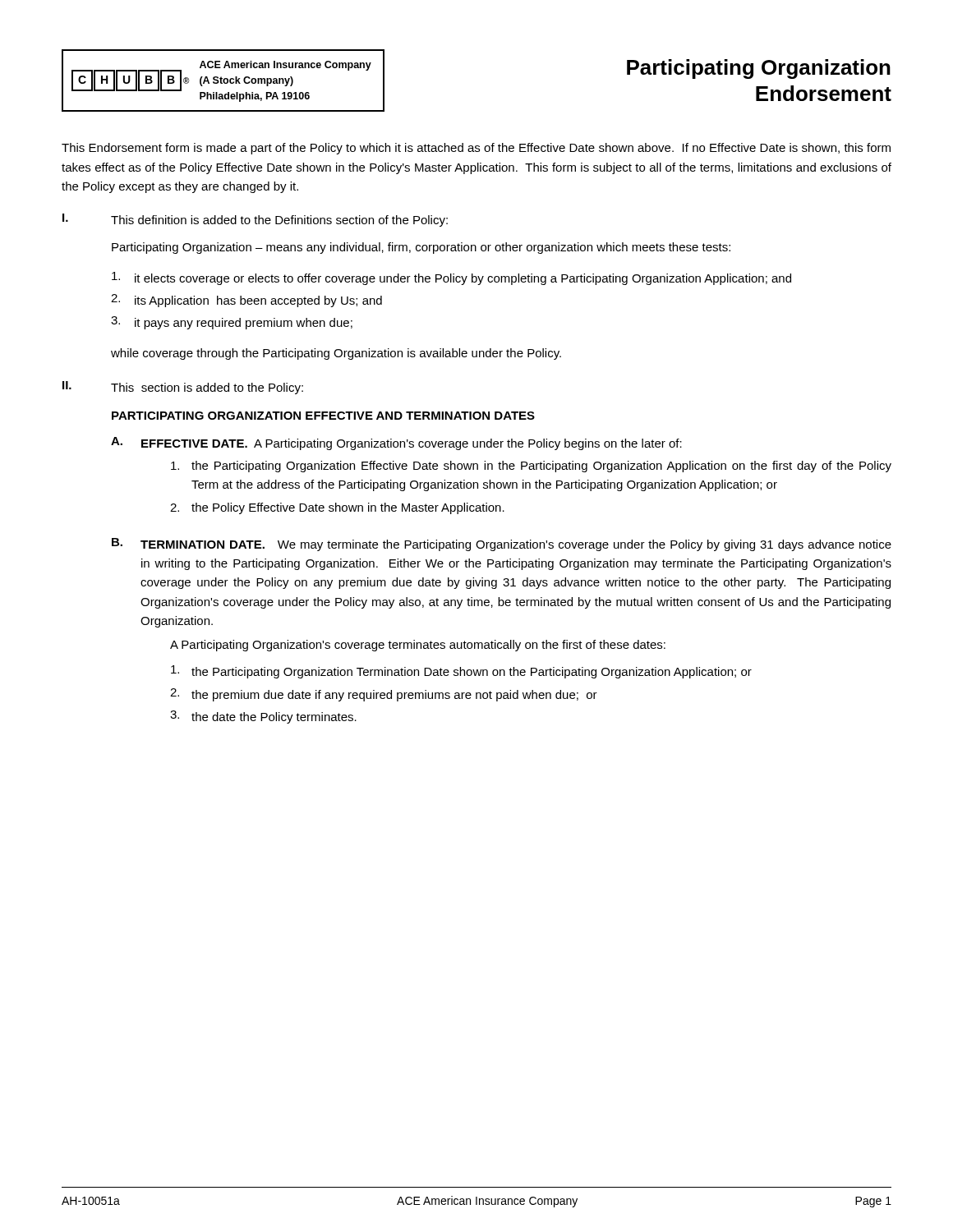Select the passage starting "B. TERMINATION DATE."

[501, 630]
